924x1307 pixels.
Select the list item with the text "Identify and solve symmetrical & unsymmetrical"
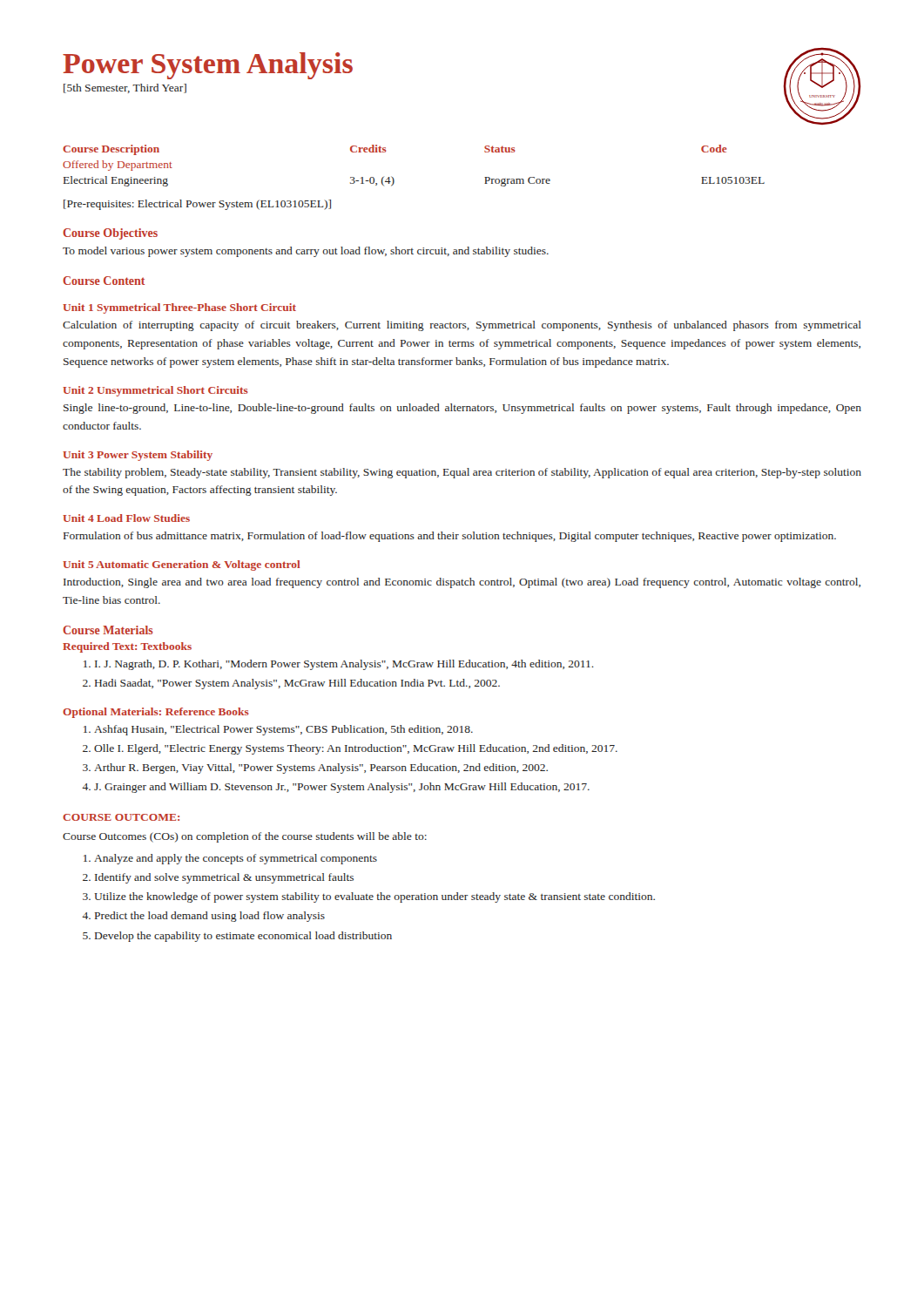pyautogui.click(x=224, y=877)
